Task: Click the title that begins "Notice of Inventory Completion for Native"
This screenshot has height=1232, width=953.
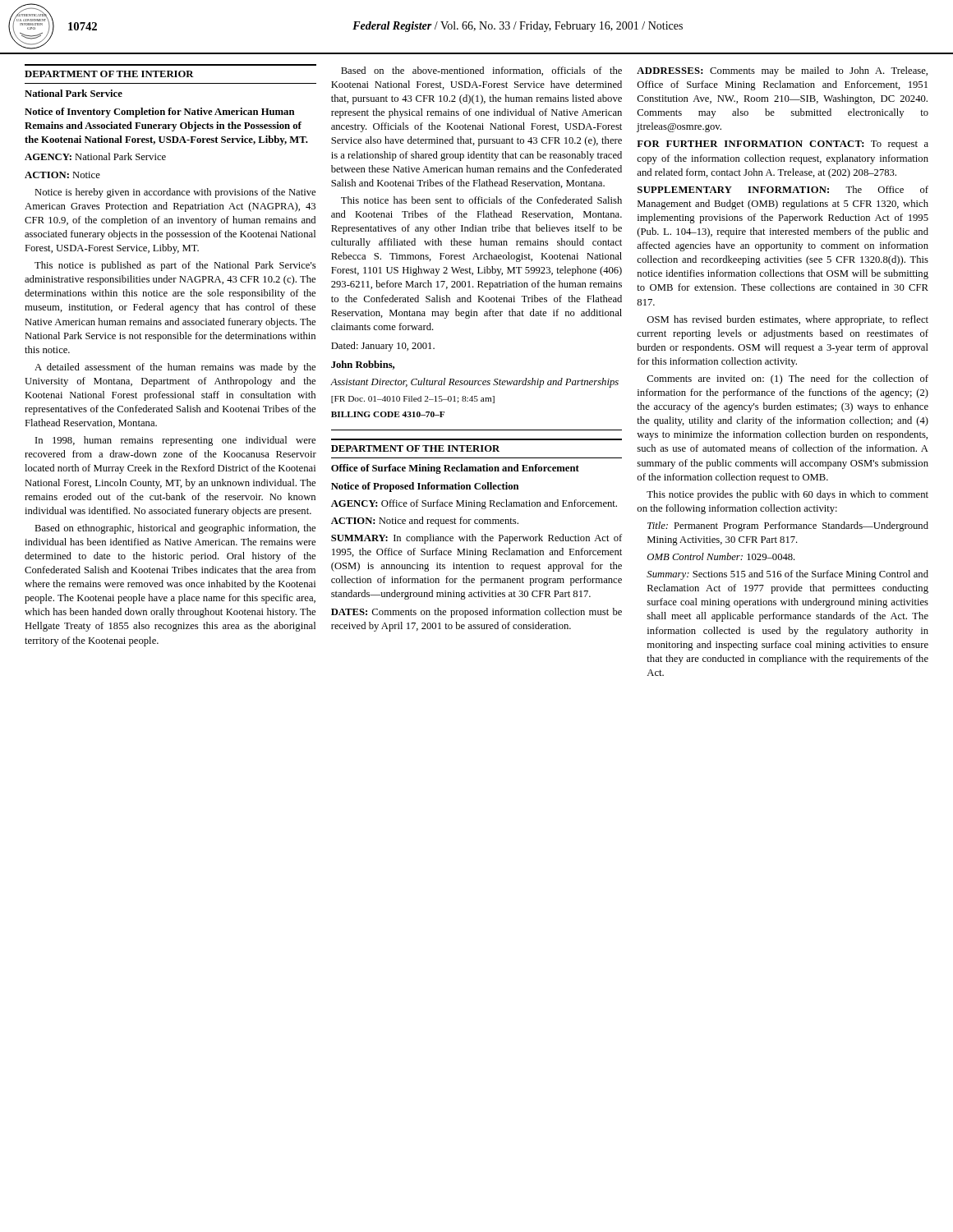Action: 166,126
